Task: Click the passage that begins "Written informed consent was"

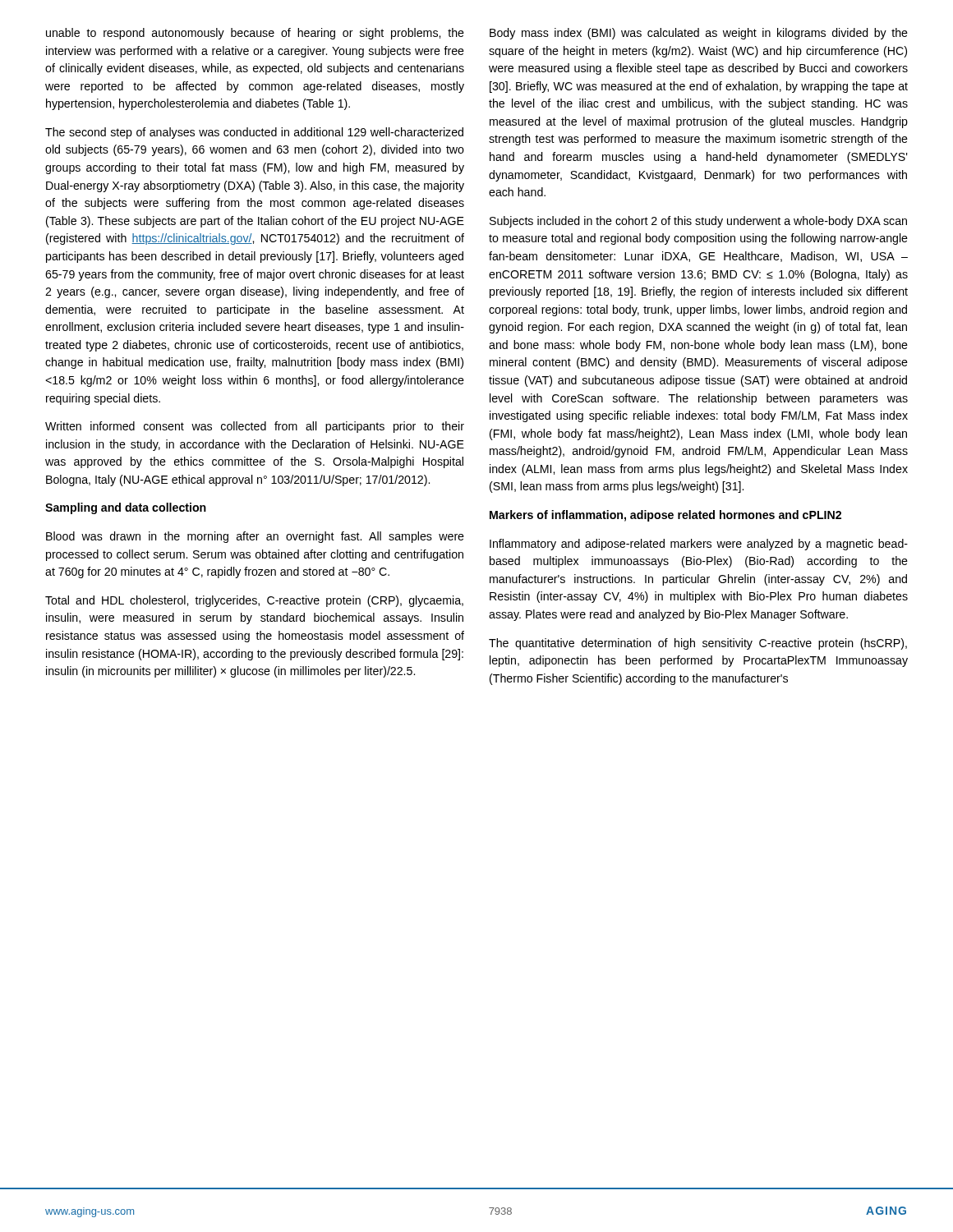Action: point(255,454)
